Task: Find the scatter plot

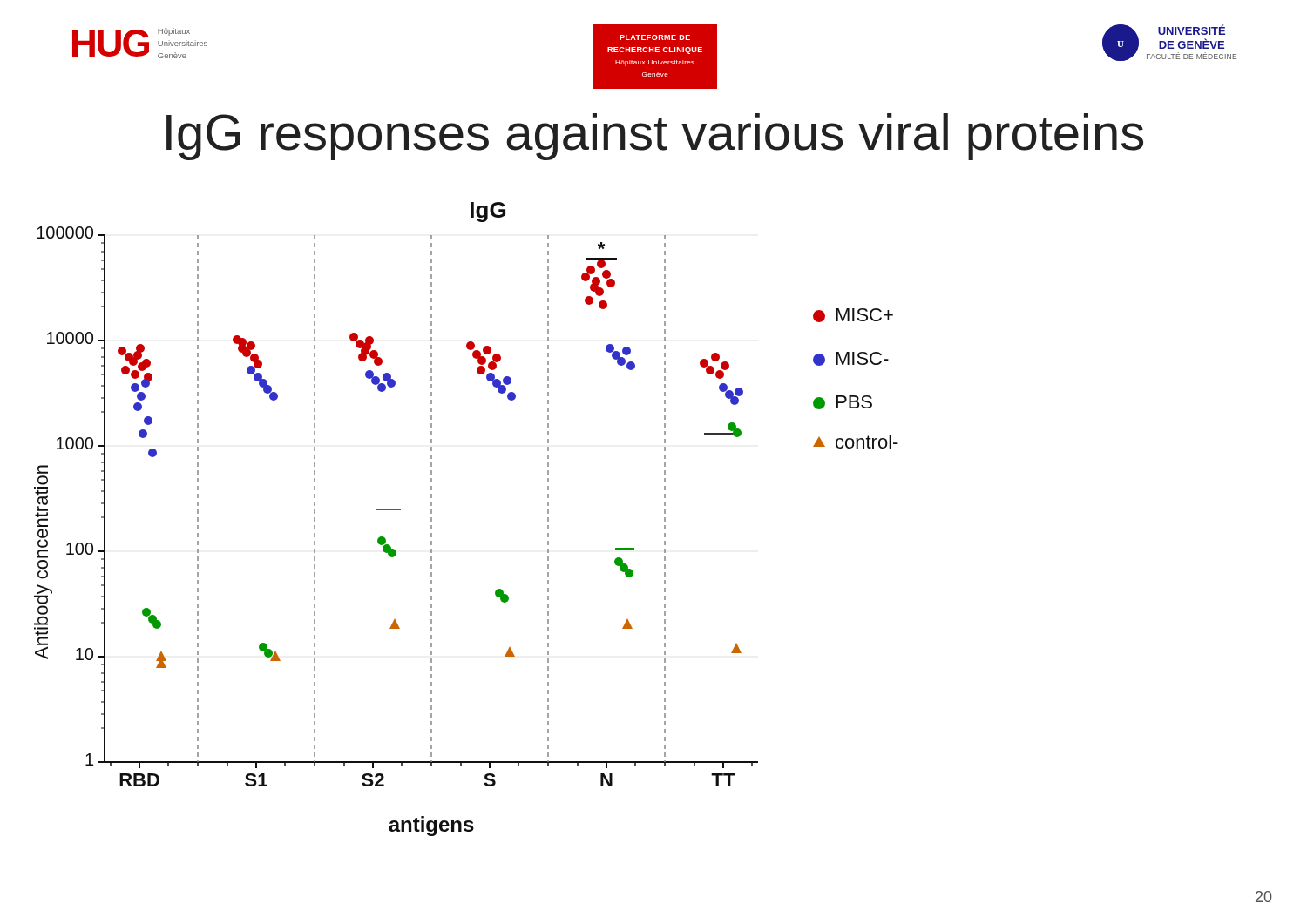Action: [654, 531]
